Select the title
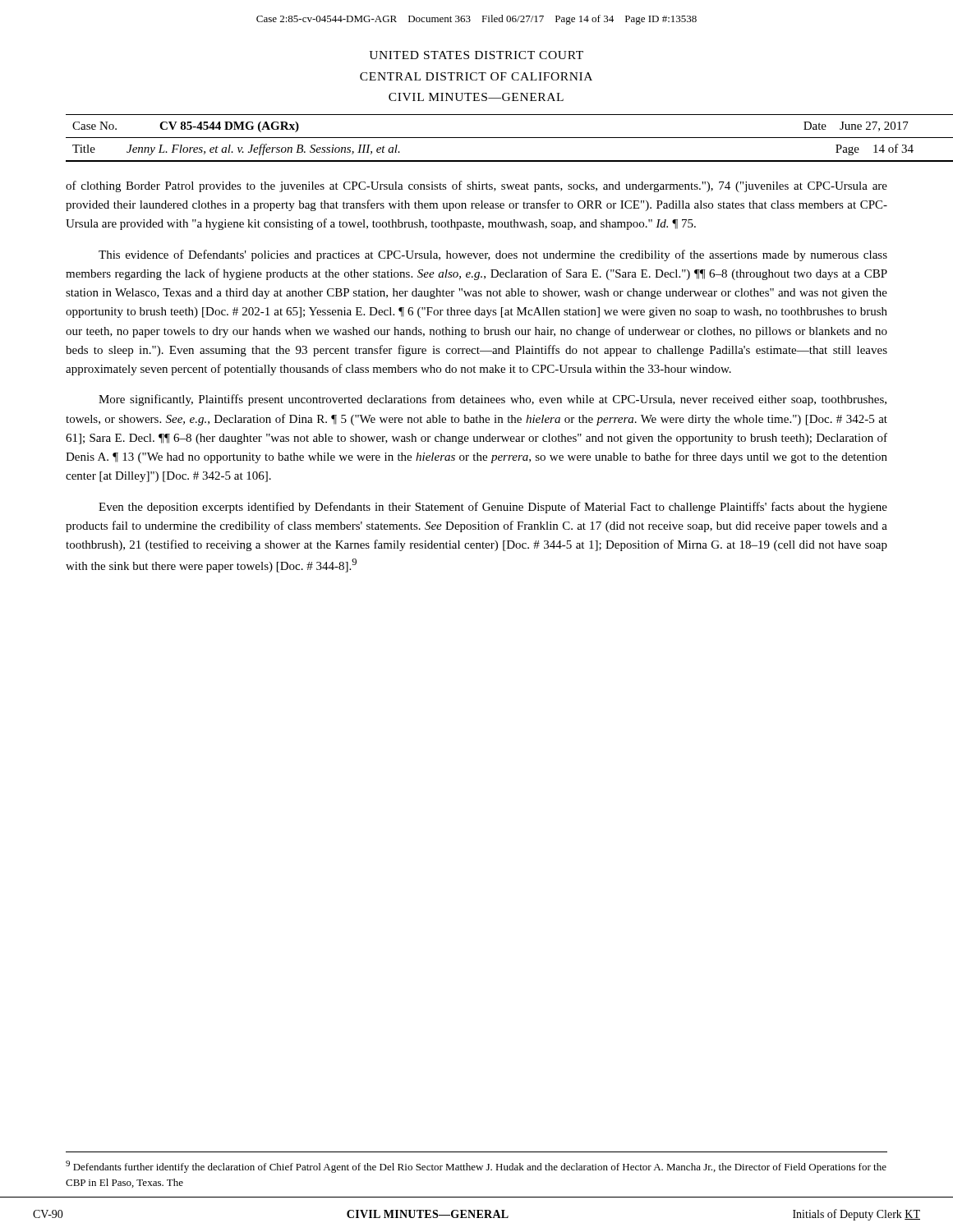 (x=476, y=76)
